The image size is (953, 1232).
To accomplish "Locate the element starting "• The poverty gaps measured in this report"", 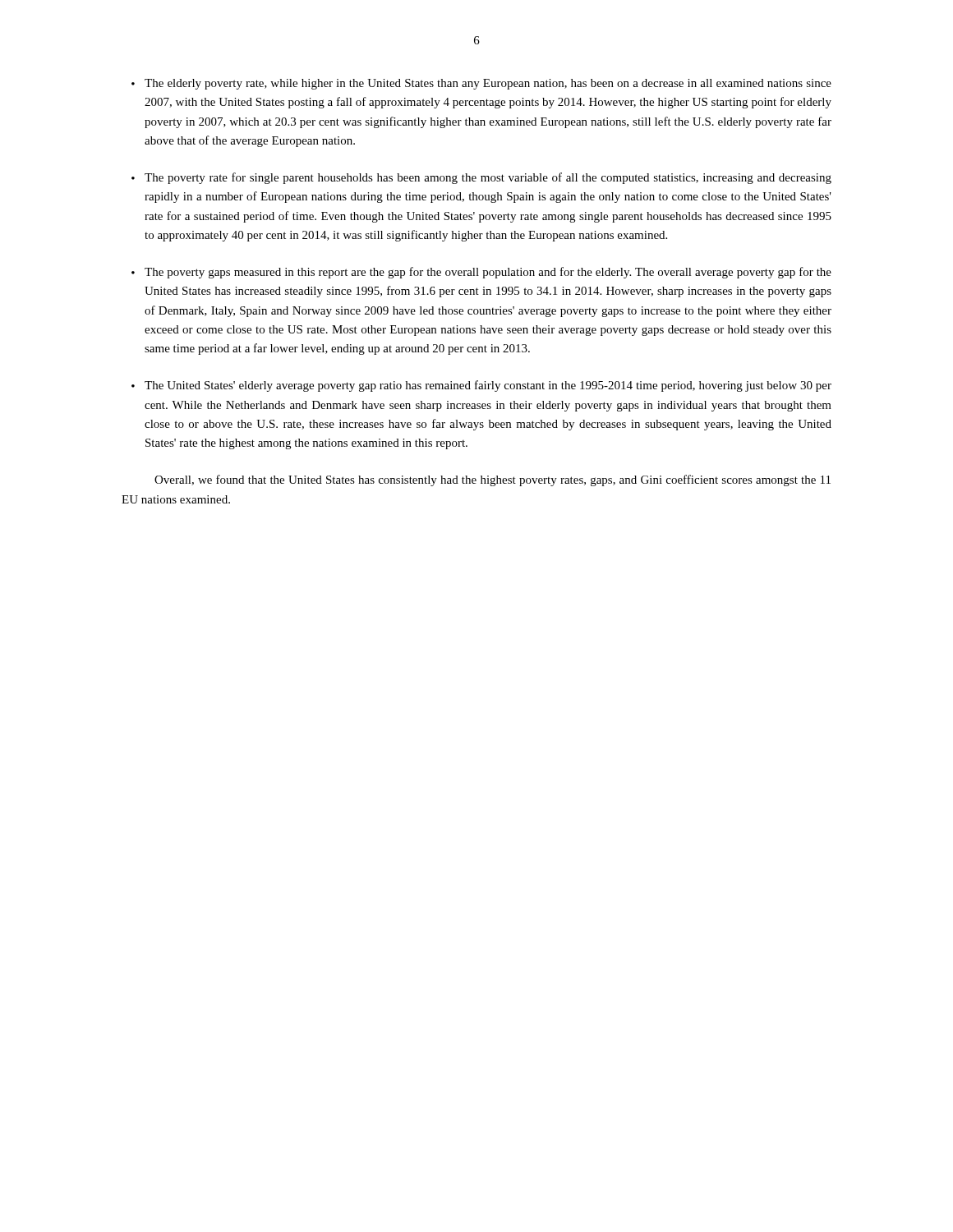I will click(x=476, y=311).
